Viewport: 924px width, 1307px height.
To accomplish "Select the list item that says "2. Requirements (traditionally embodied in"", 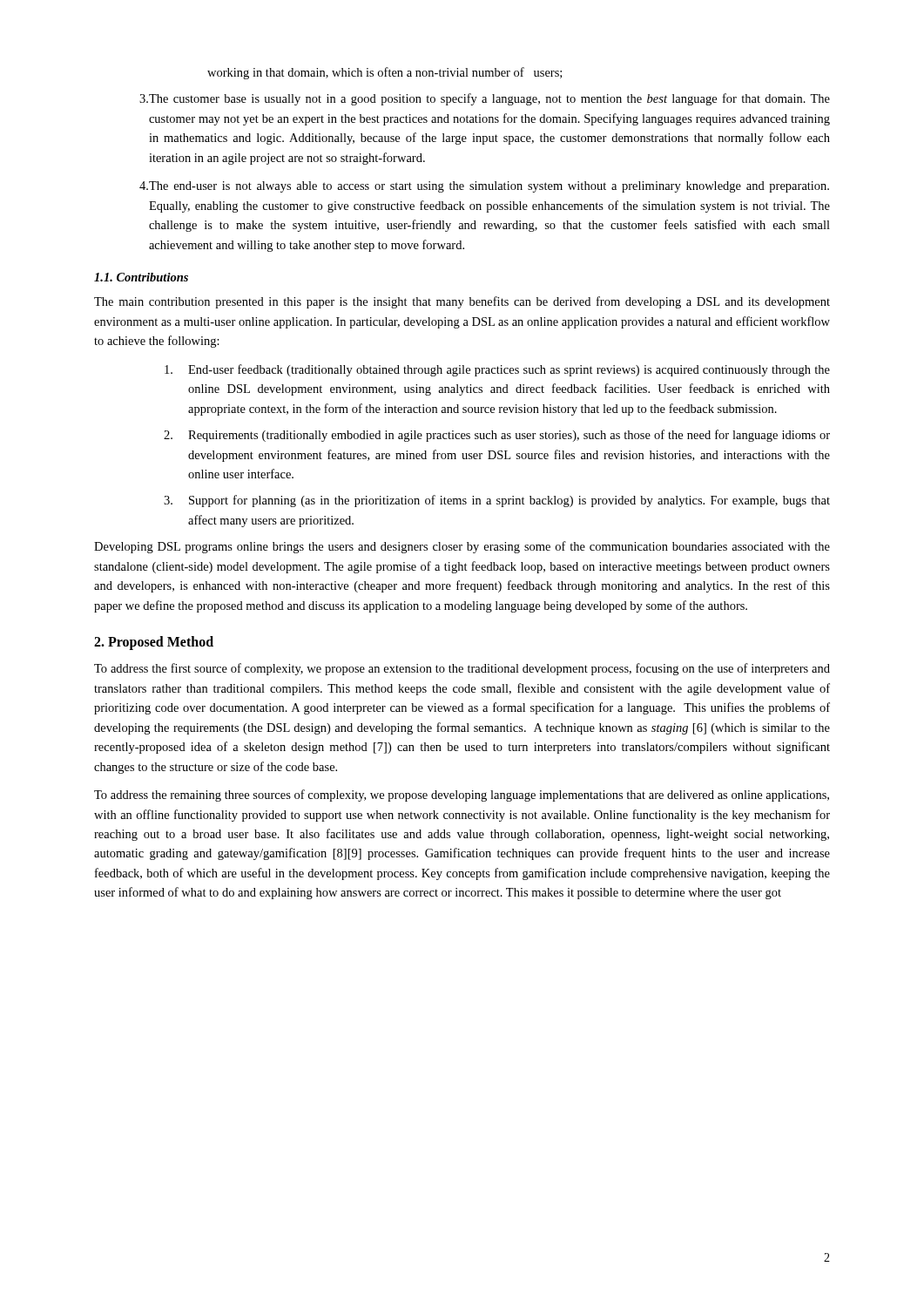I will click(497, 455).
